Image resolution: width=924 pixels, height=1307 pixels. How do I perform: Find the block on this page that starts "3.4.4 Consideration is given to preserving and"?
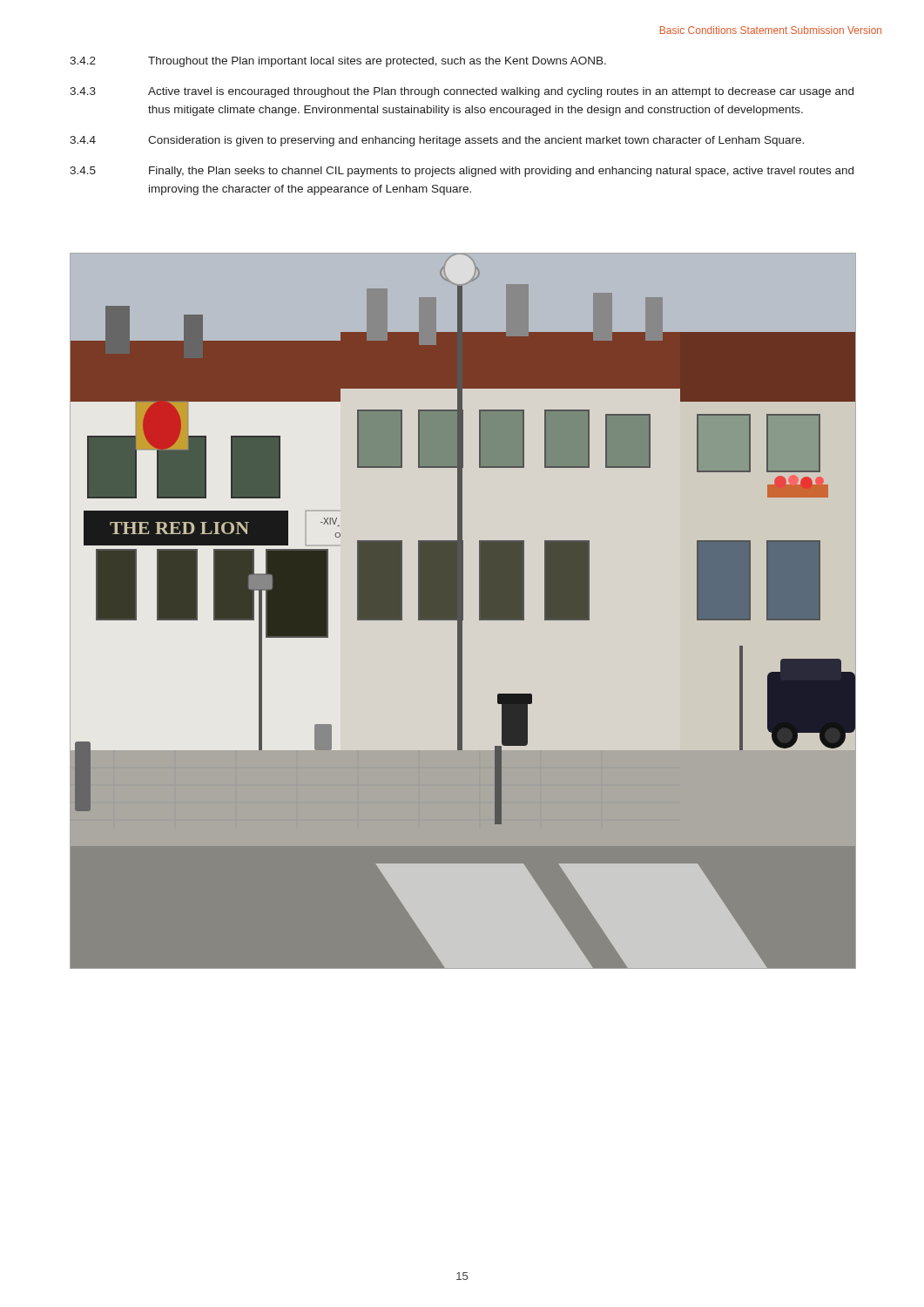pyautogui.click(x=462, y=141)
